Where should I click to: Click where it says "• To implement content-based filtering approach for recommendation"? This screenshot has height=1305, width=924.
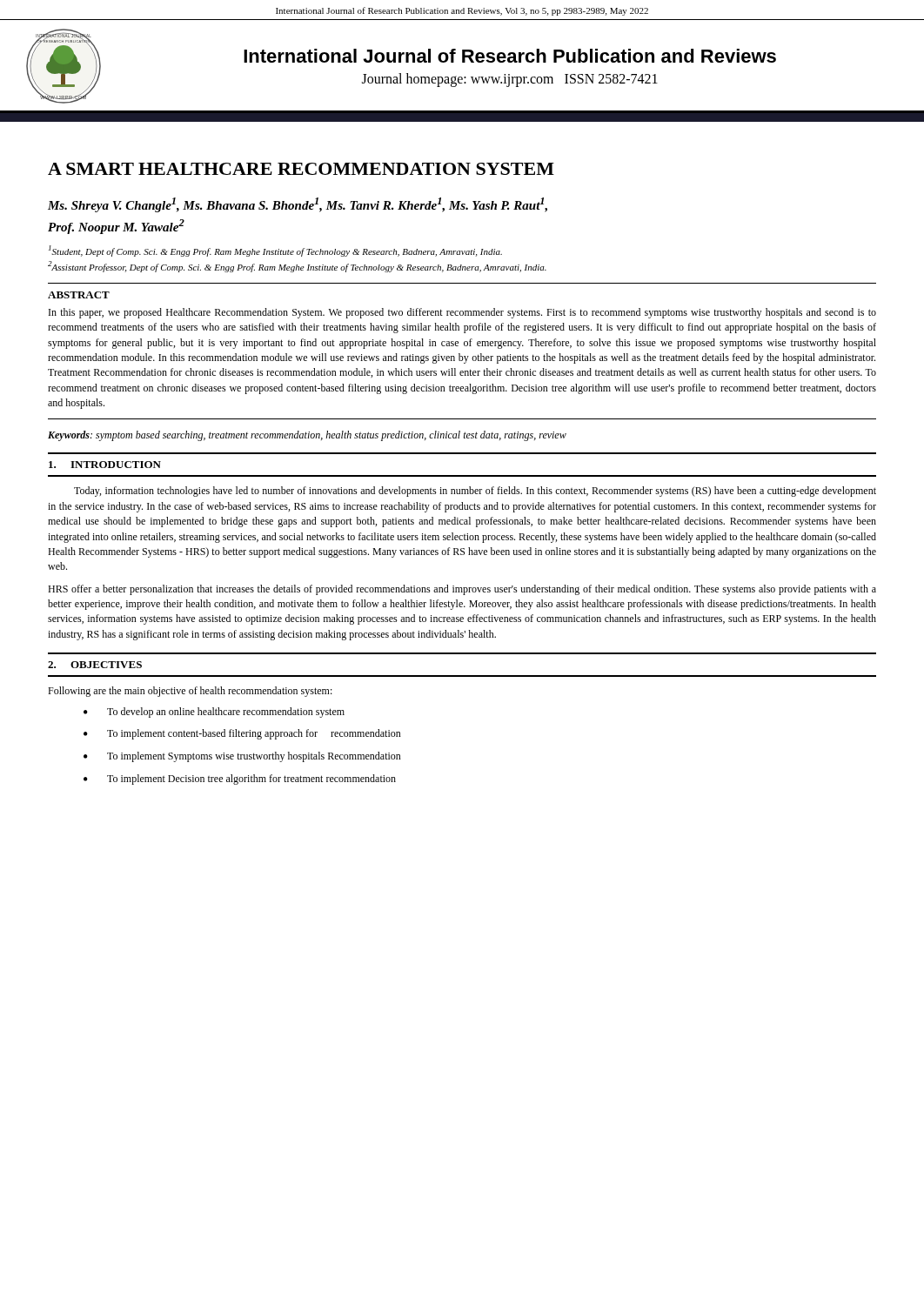pos(242,735)
